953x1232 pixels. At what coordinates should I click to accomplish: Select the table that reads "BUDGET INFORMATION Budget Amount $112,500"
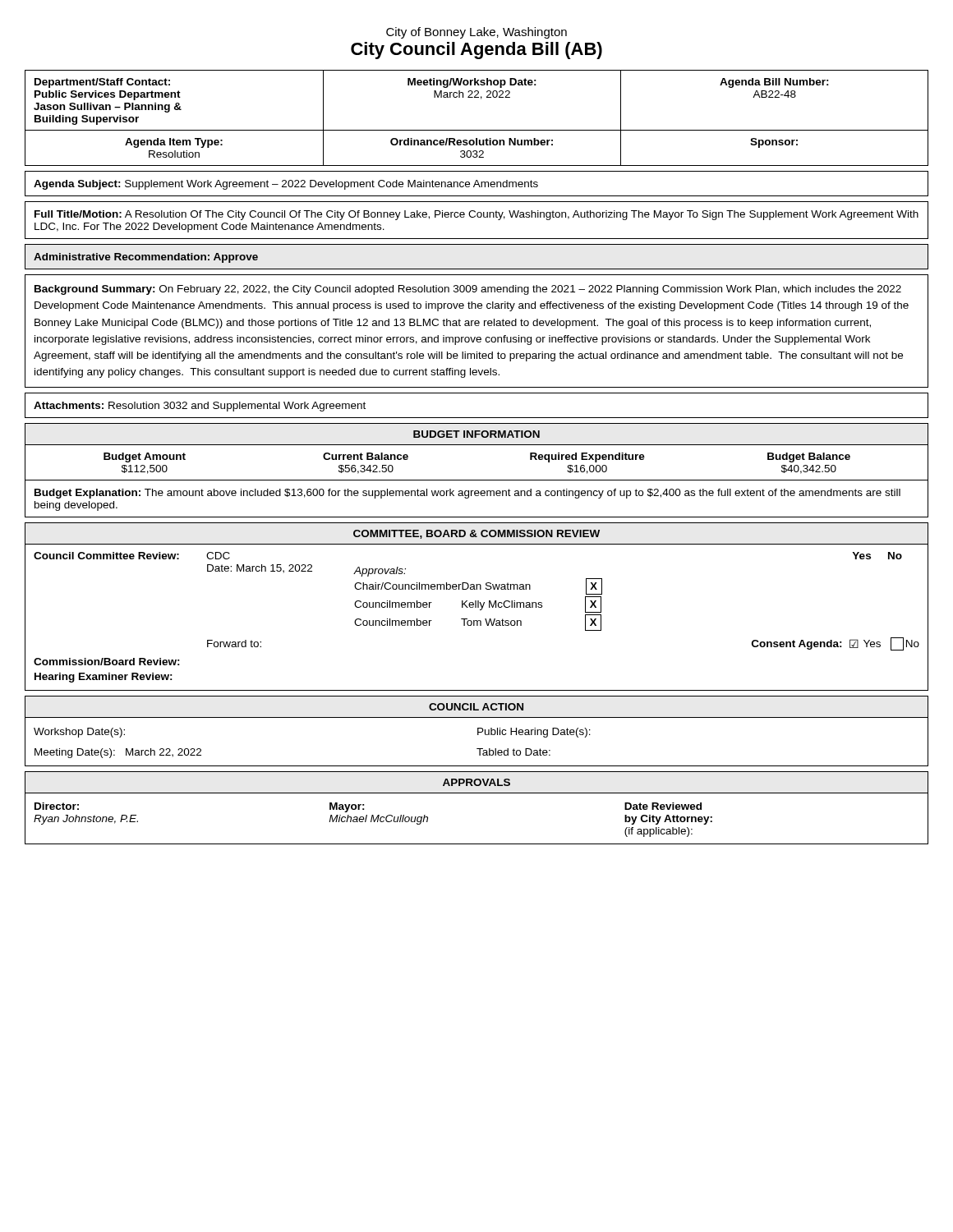(x=476, y=470)
